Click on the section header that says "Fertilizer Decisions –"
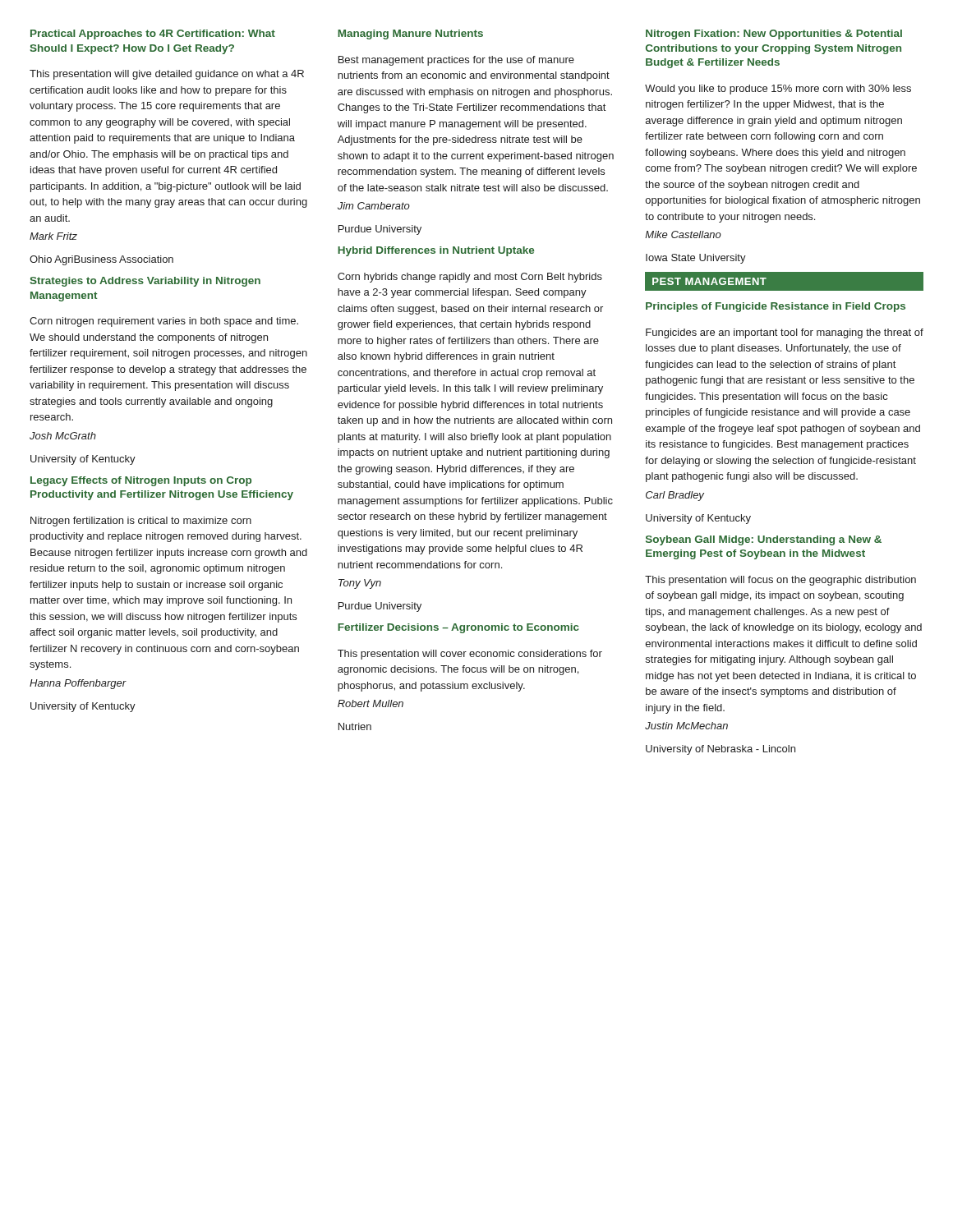953x1232 pixels. (x=476, y=627)
